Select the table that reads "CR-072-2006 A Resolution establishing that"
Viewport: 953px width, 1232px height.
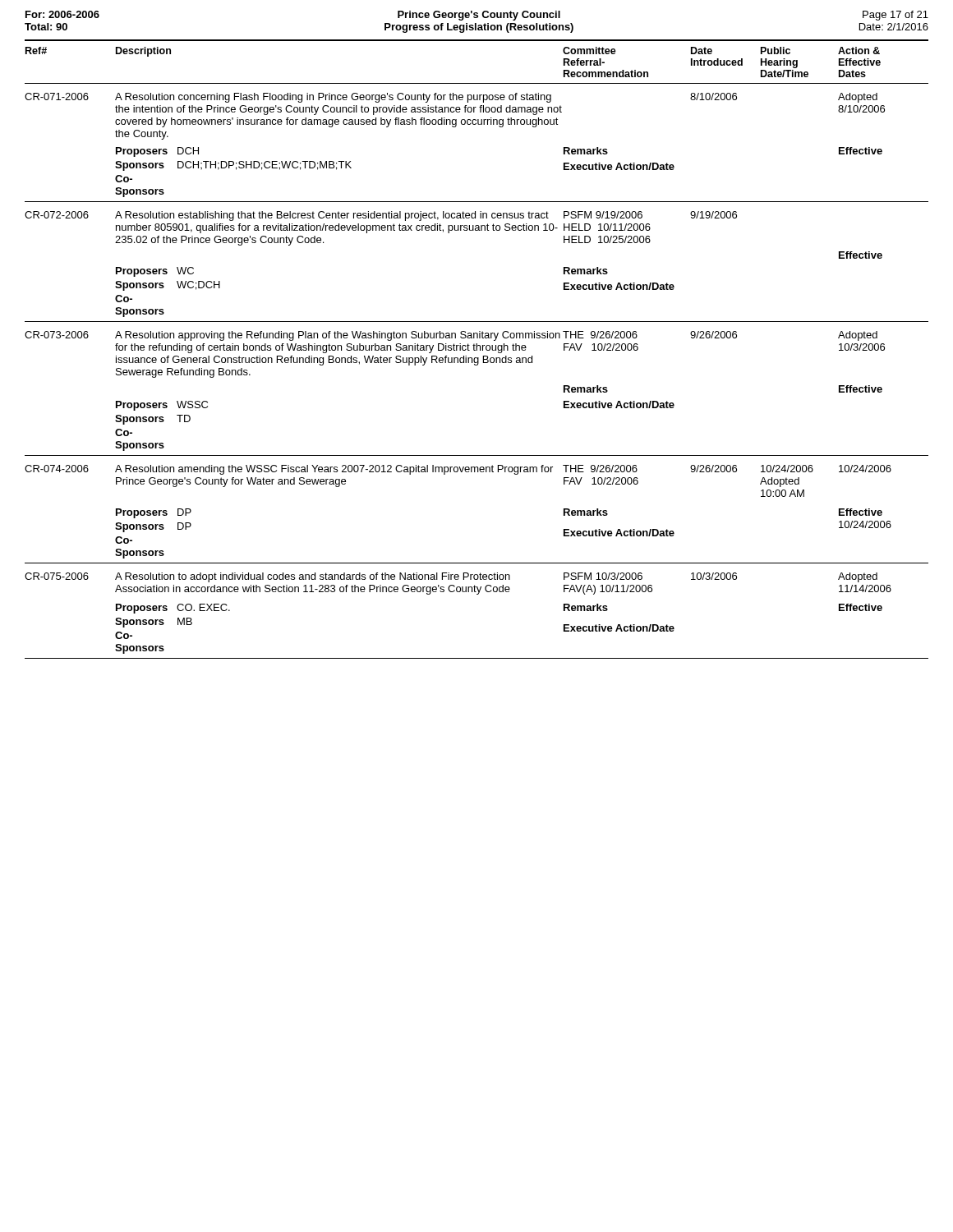[x=476, y=262]
